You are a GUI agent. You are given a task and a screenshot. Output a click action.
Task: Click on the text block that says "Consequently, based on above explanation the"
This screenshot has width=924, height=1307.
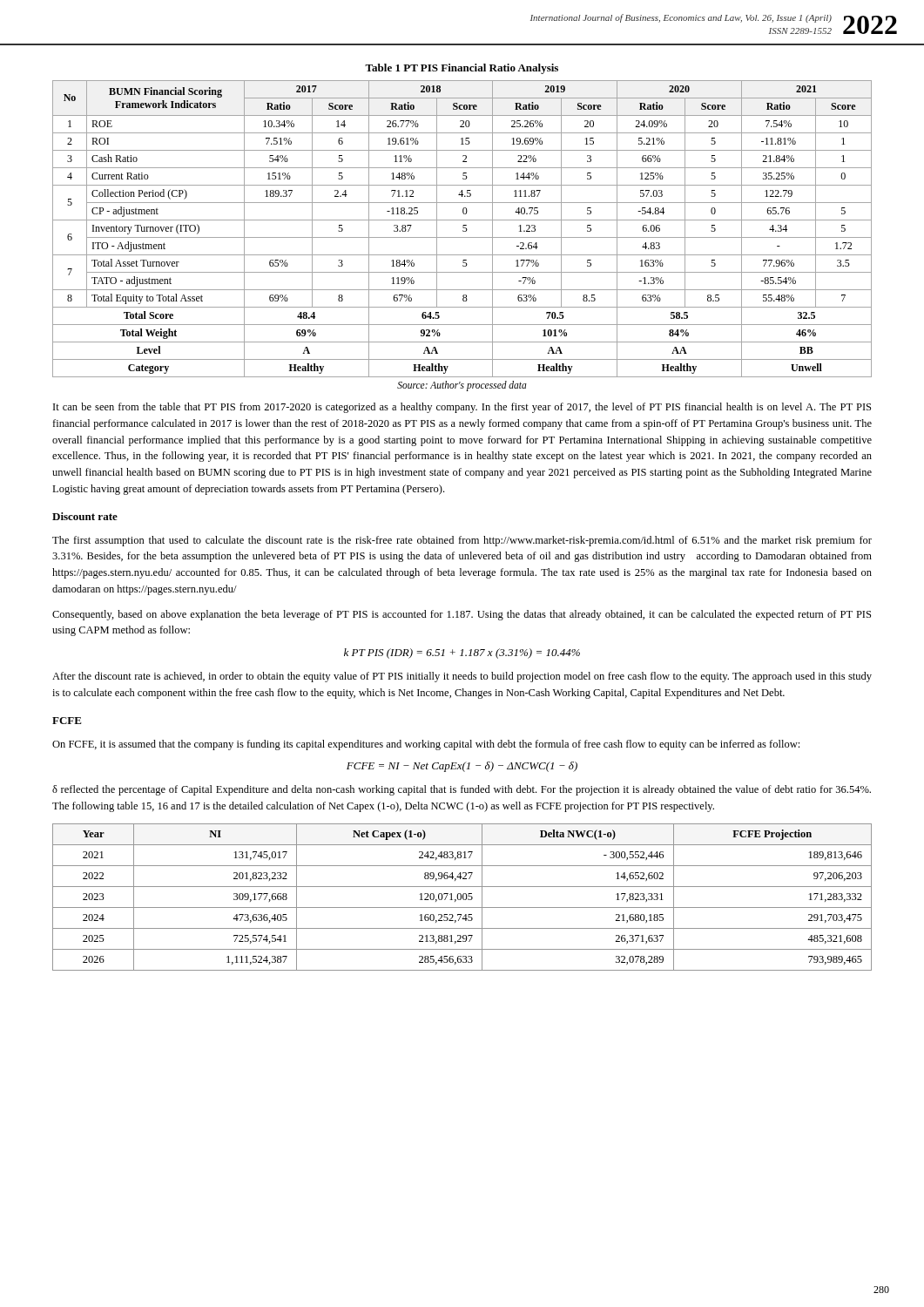(x=462, y=622)
